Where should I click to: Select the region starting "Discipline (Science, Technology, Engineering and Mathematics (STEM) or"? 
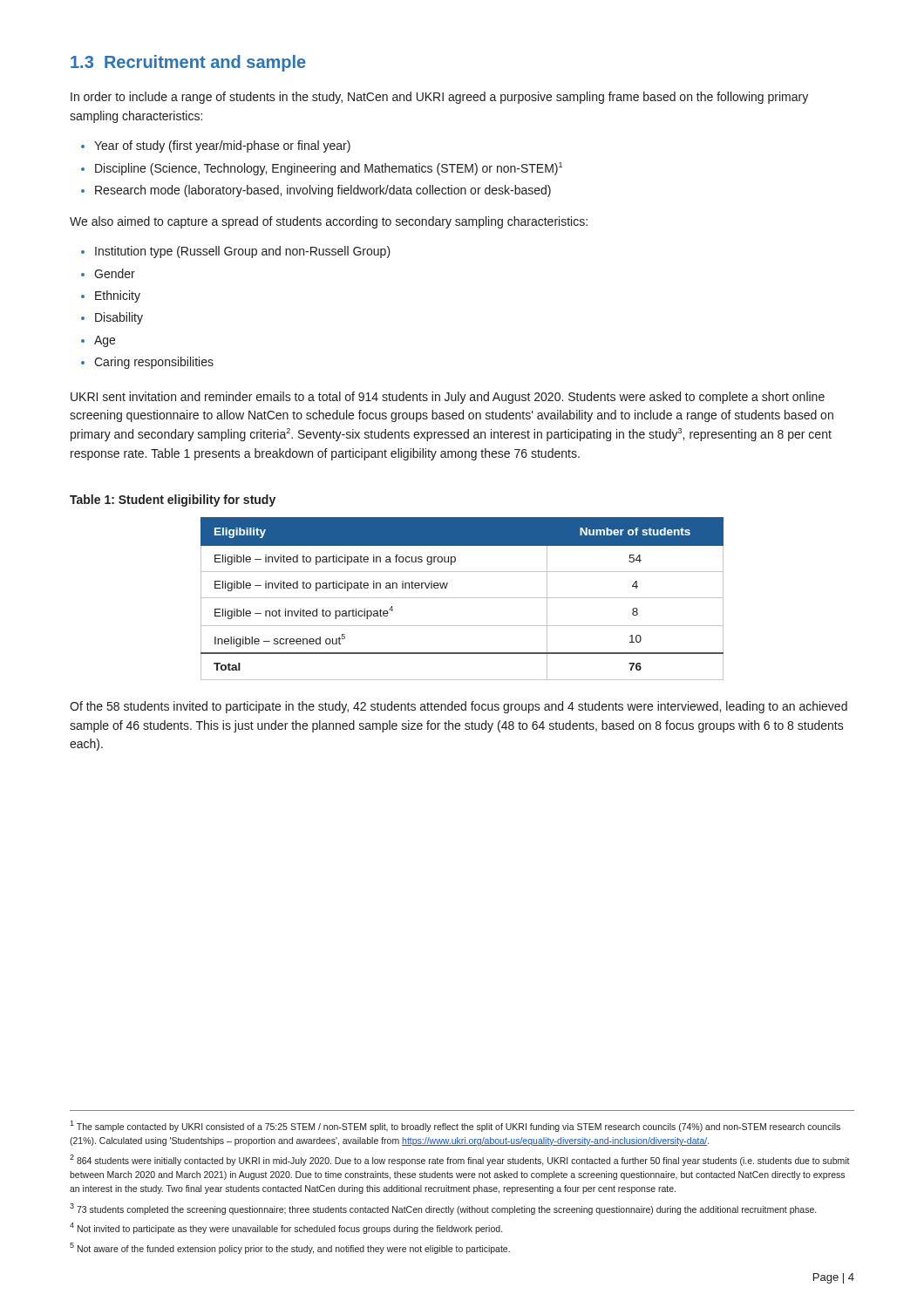point(328,168)
